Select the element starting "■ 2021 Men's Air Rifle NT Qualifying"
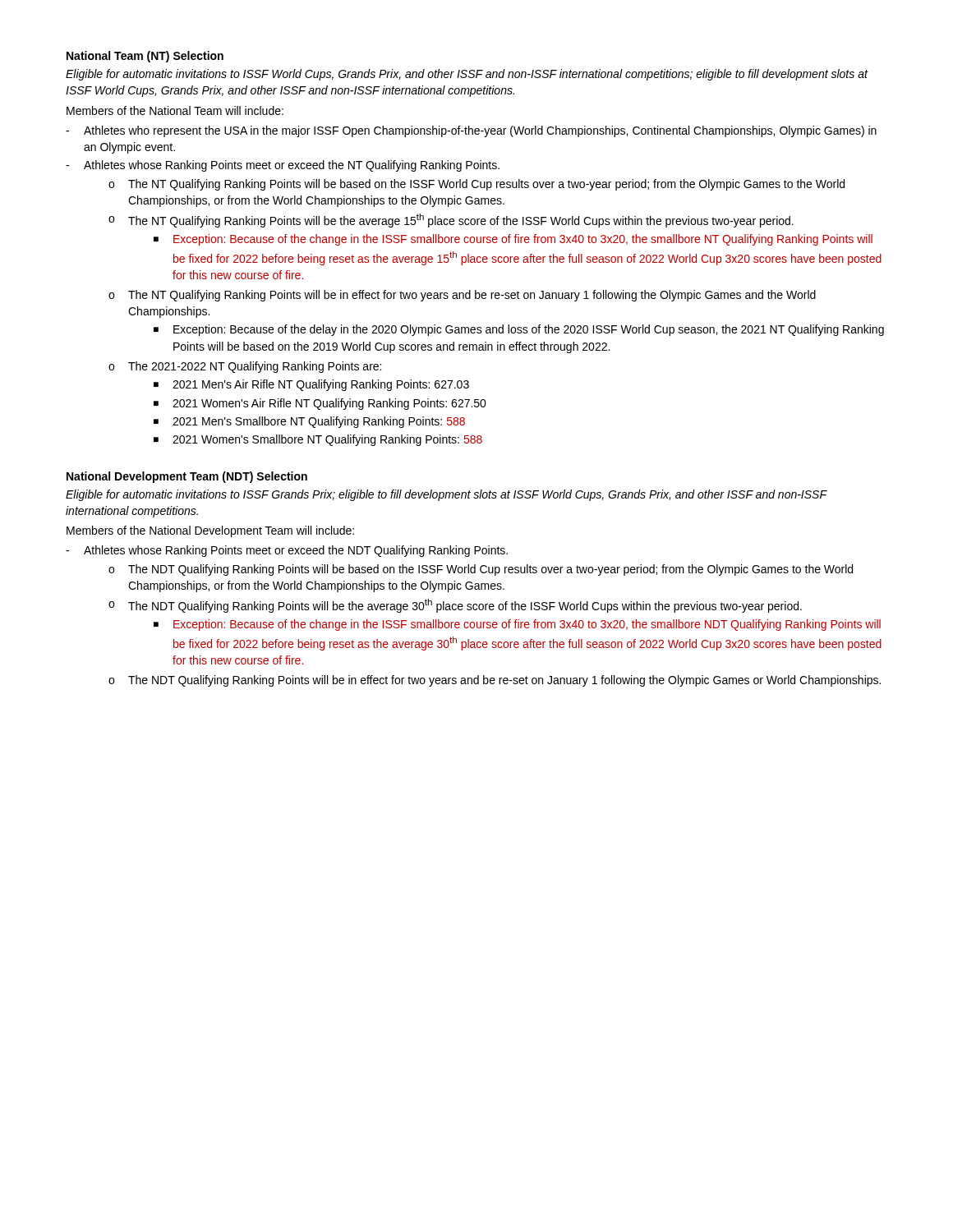This screenshot has width=953, height=1232. 311,385
